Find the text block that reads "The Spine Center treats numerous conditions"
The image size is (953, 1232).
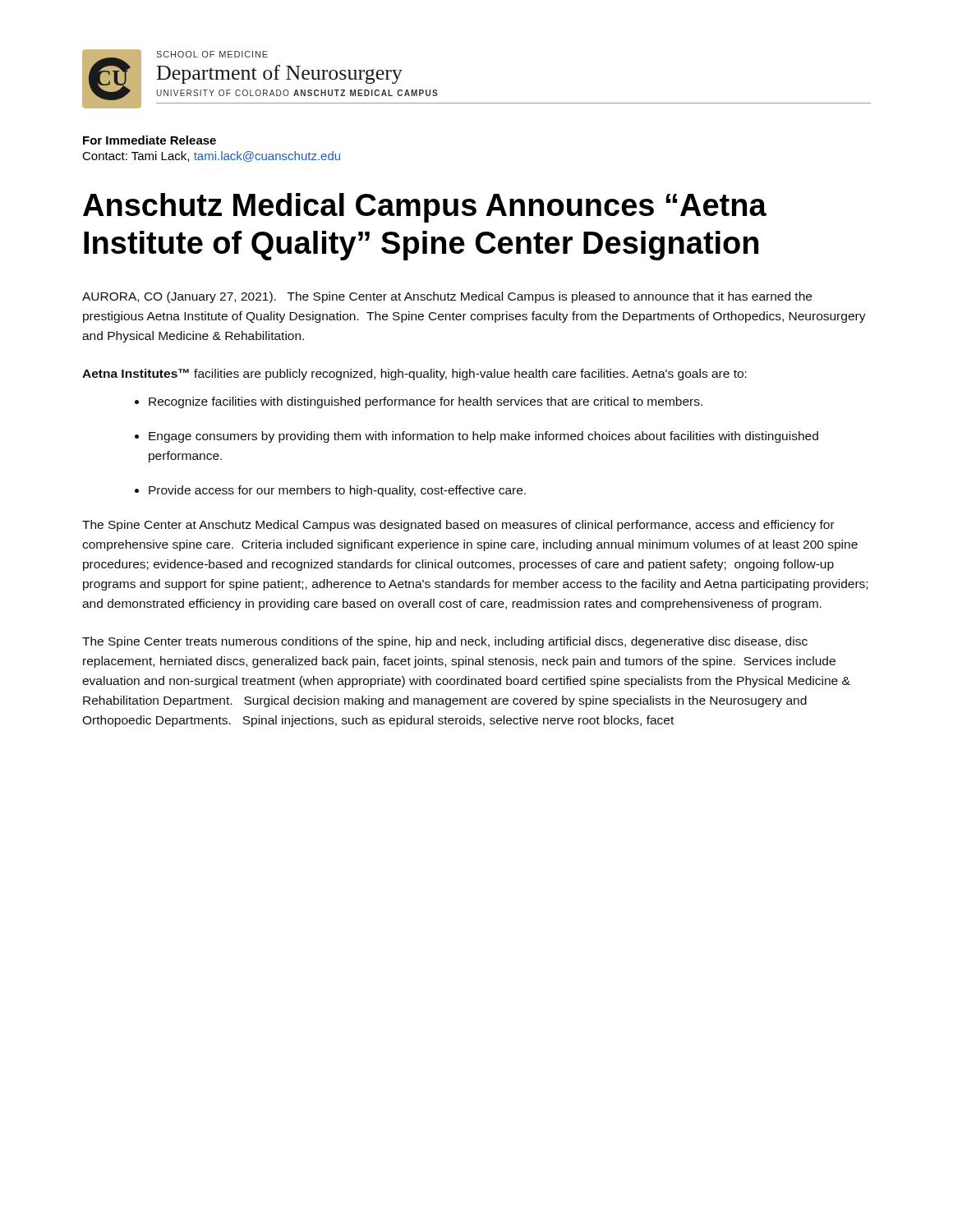(476, 681)
